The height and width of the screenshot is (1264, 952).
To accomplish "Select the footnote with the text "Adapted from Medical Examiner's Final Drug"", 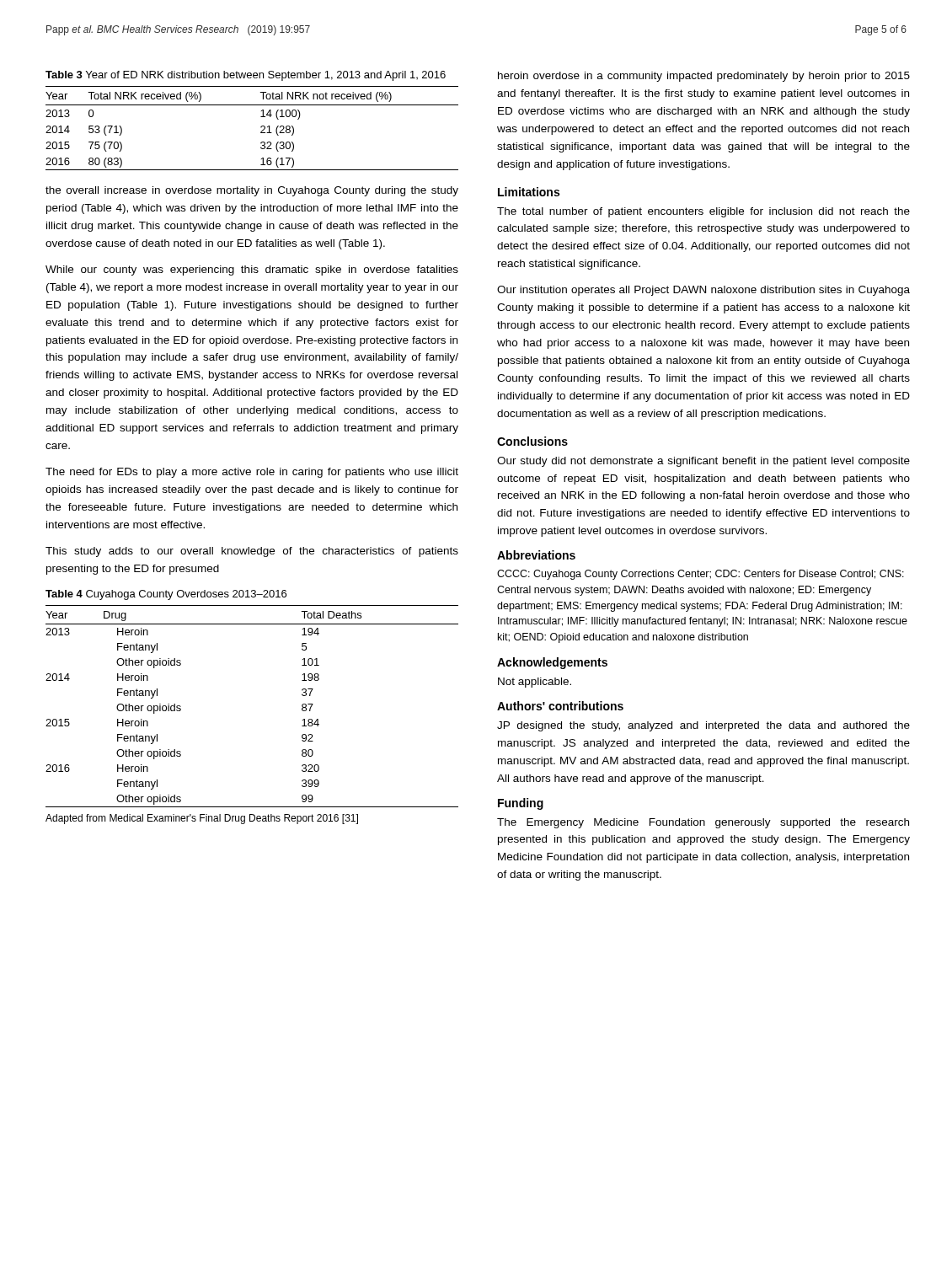I will tap(202, 818).
